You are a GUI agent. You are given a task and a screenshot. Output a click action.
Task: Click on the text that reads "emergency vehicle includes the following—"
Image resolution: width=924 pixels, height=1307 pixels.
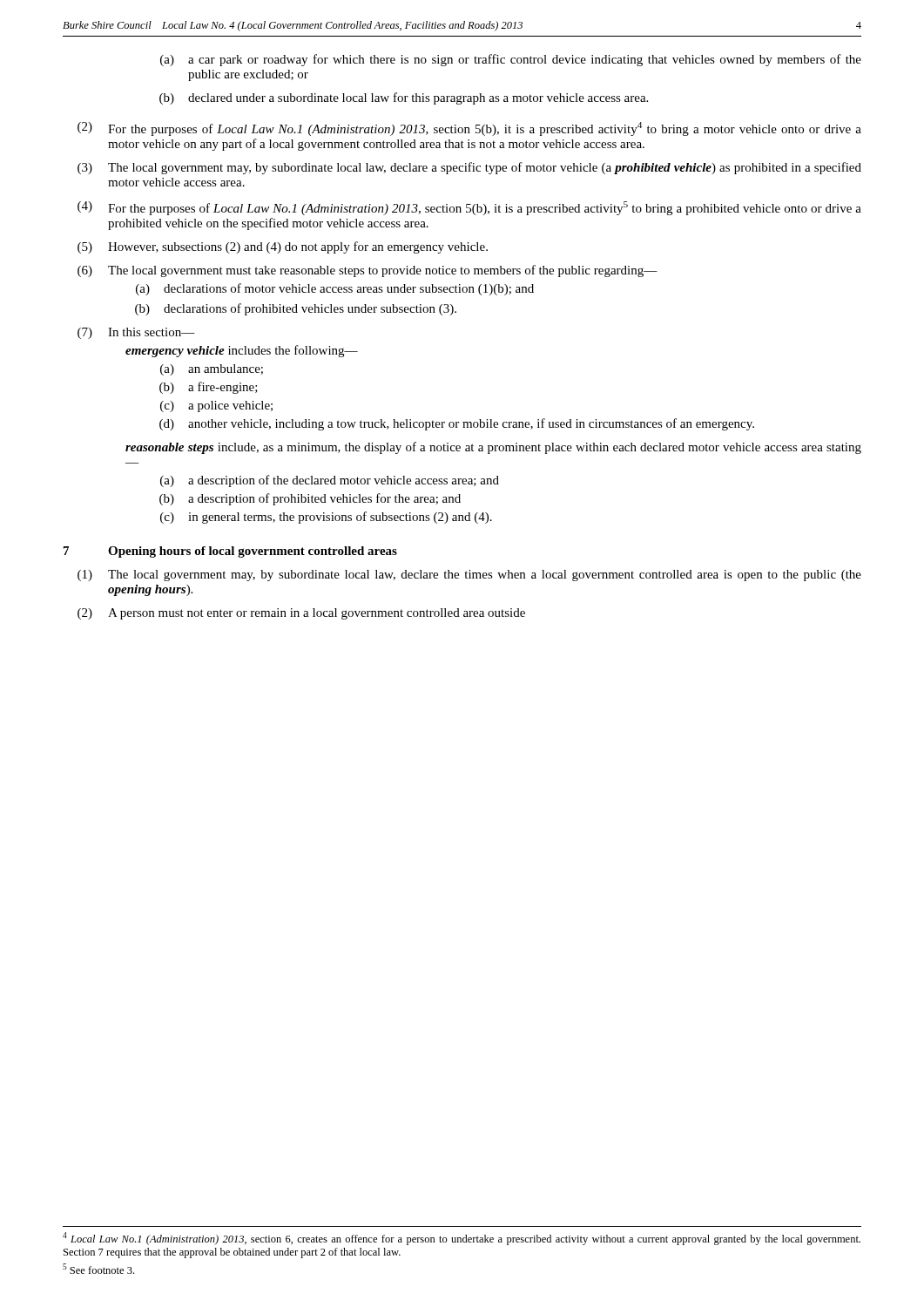point(241,350)
